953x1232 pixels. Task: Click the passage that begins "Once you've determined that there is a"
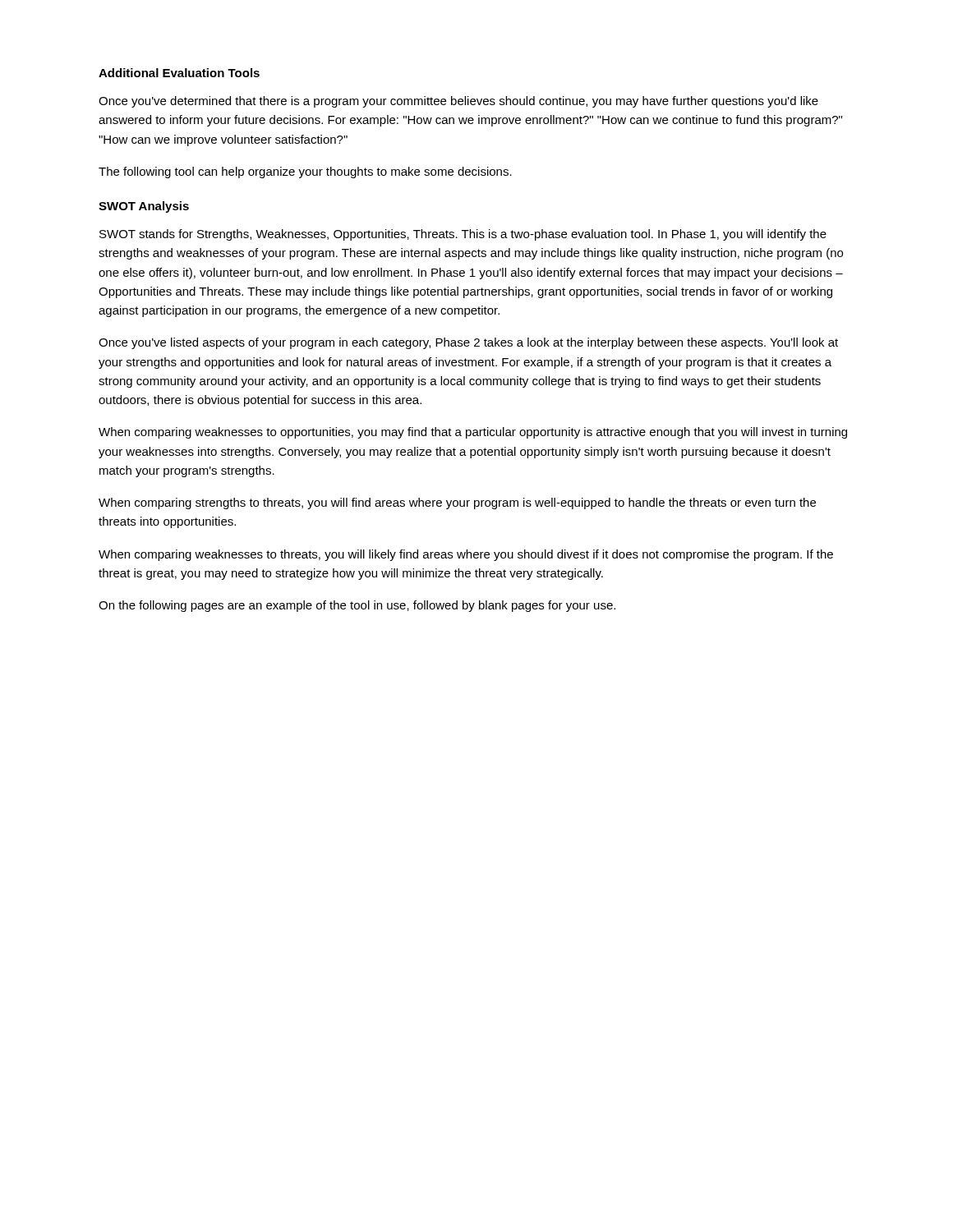tap(471, 120)
